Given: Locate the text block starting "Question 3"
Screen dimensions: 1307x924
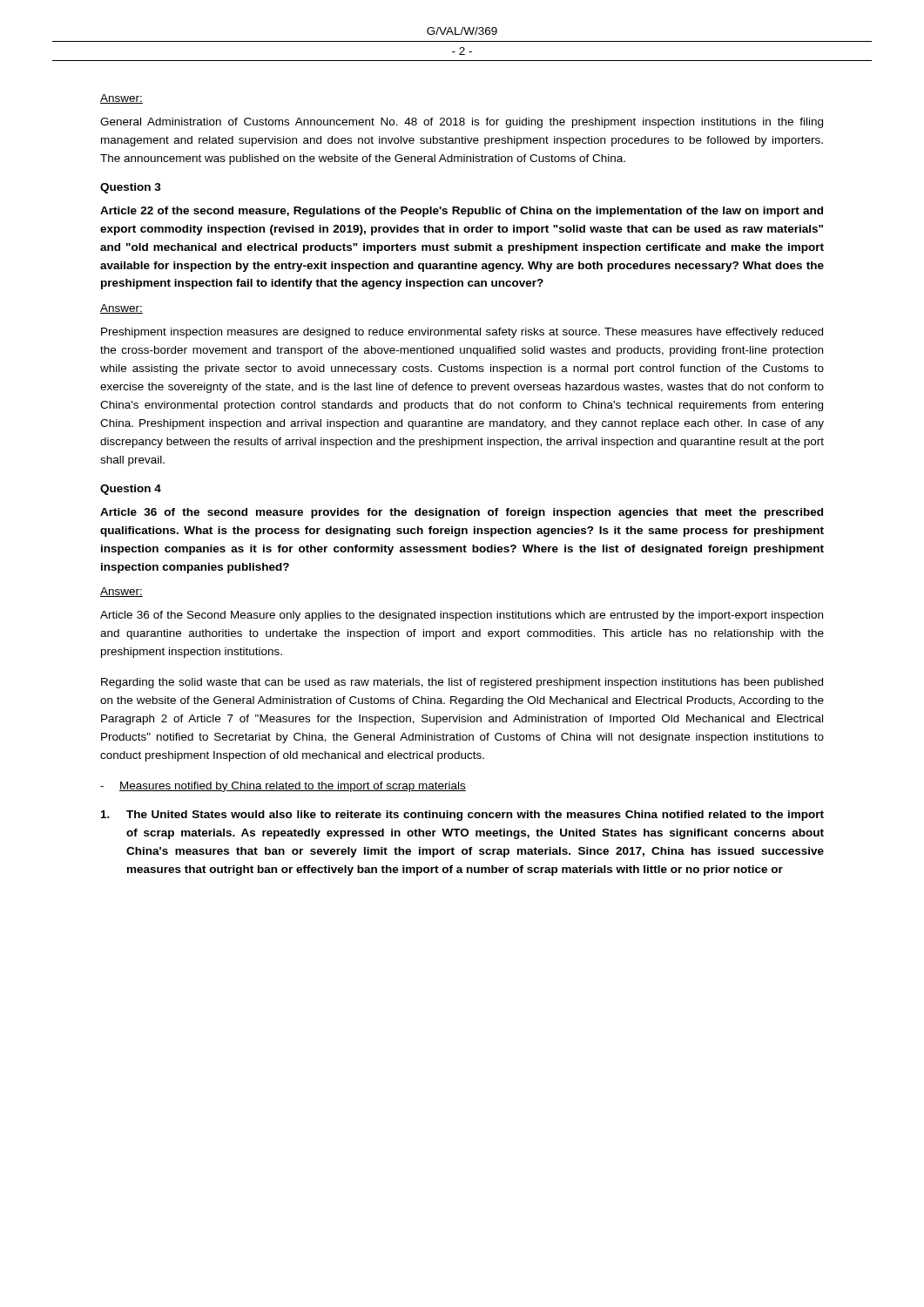Looking at the screenshot, I should pyautogui.click(x=131, y=187).
